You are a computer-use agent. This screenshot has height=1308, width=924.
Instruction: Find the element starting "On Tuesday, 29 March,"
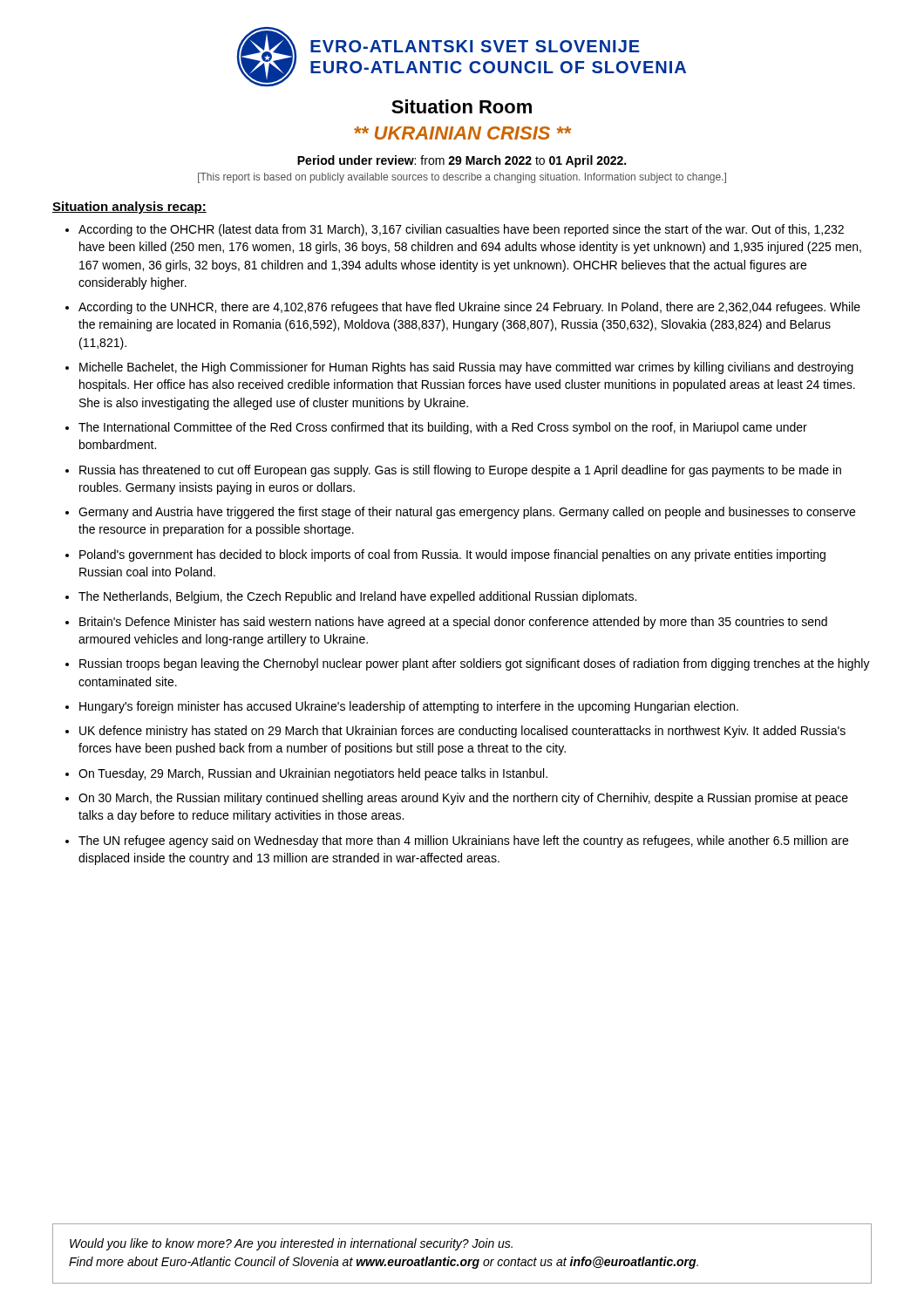(x=313, y=773)
